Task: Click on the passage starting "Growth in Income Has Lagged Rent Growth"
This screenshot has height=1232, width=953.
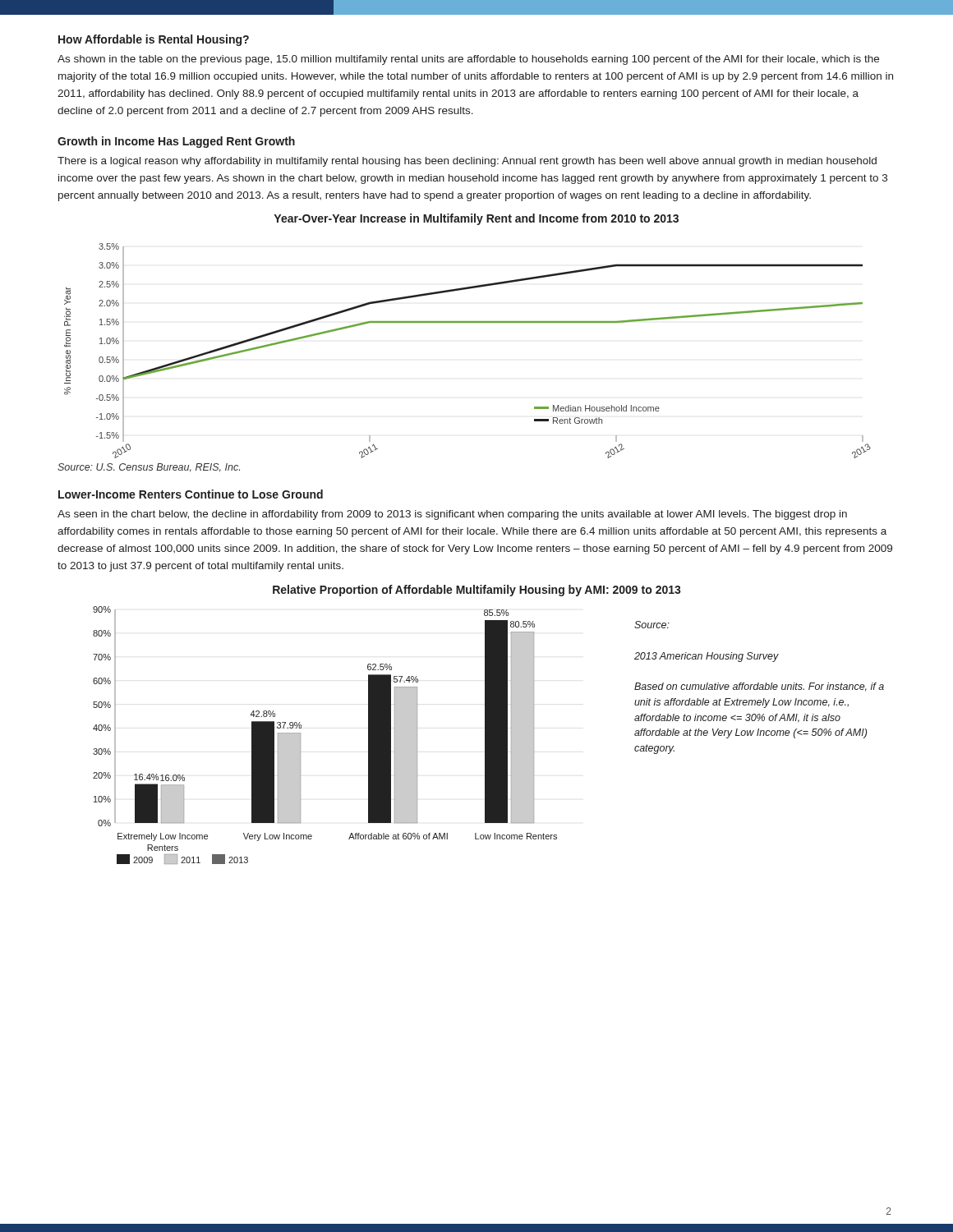Action: 176,141
